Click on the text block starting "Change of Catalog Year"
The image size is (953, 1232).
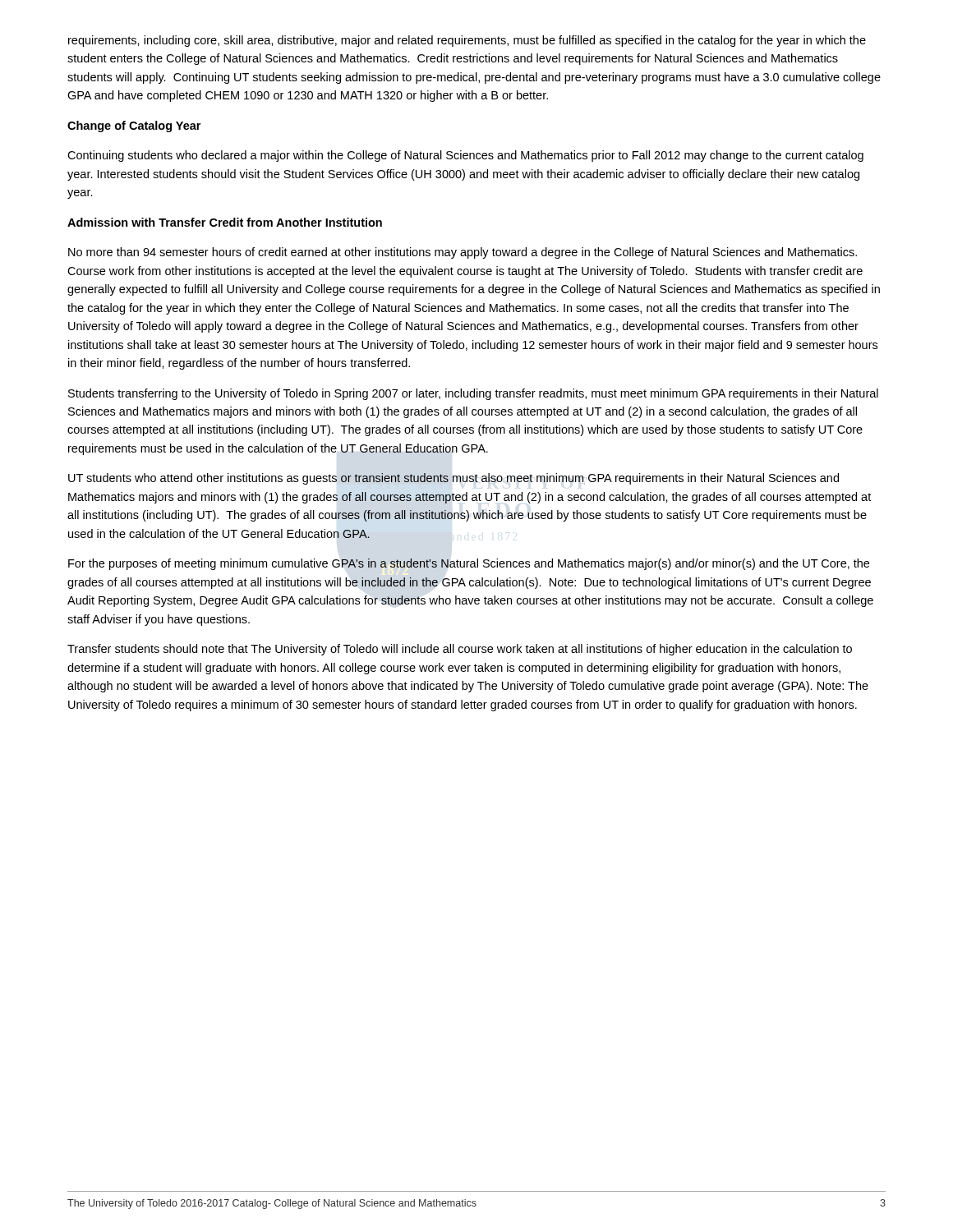click(x=134, y=126)
